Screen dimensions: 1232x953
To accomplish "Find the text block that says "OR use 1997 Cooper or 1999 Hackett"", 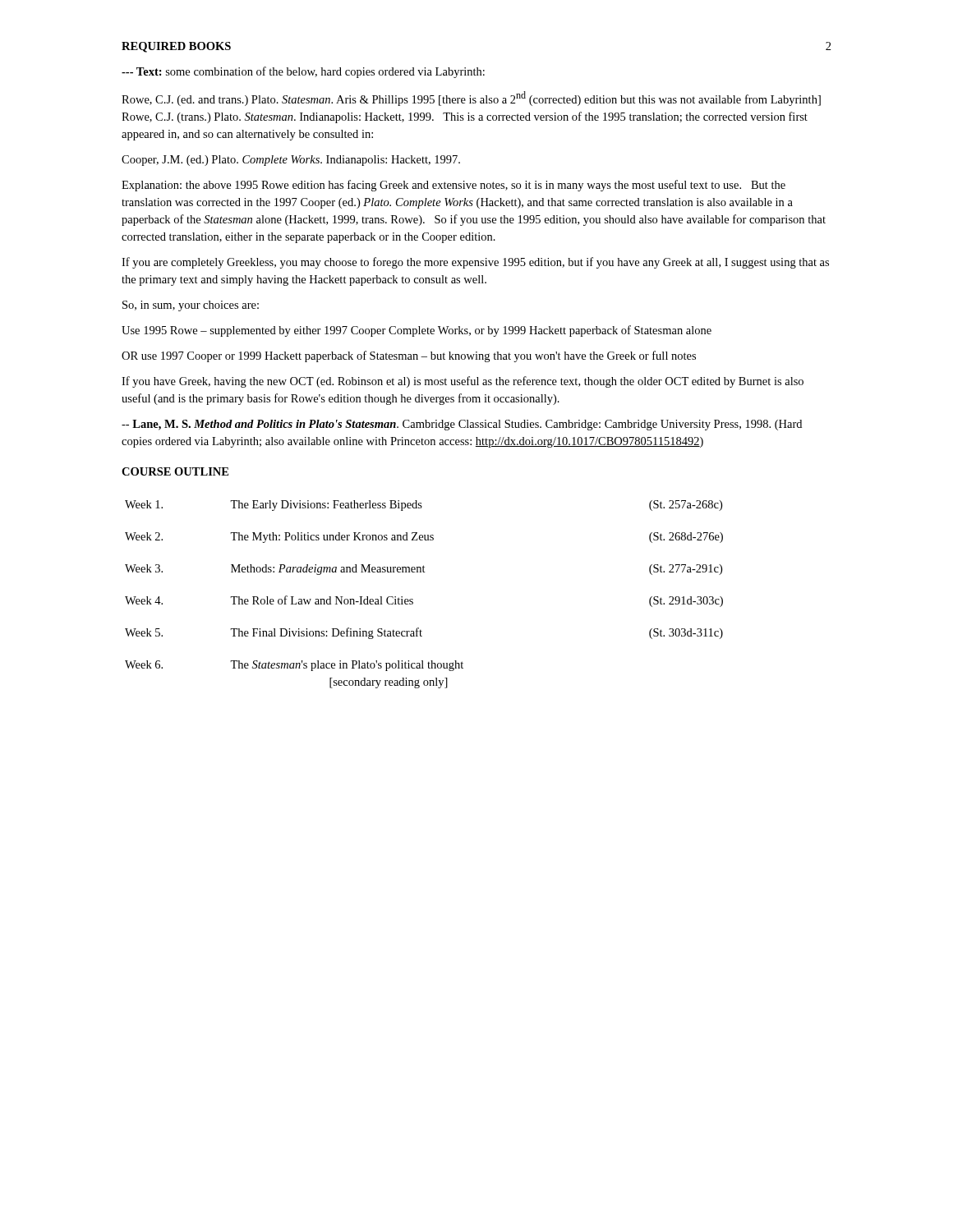I will point(409,356).
